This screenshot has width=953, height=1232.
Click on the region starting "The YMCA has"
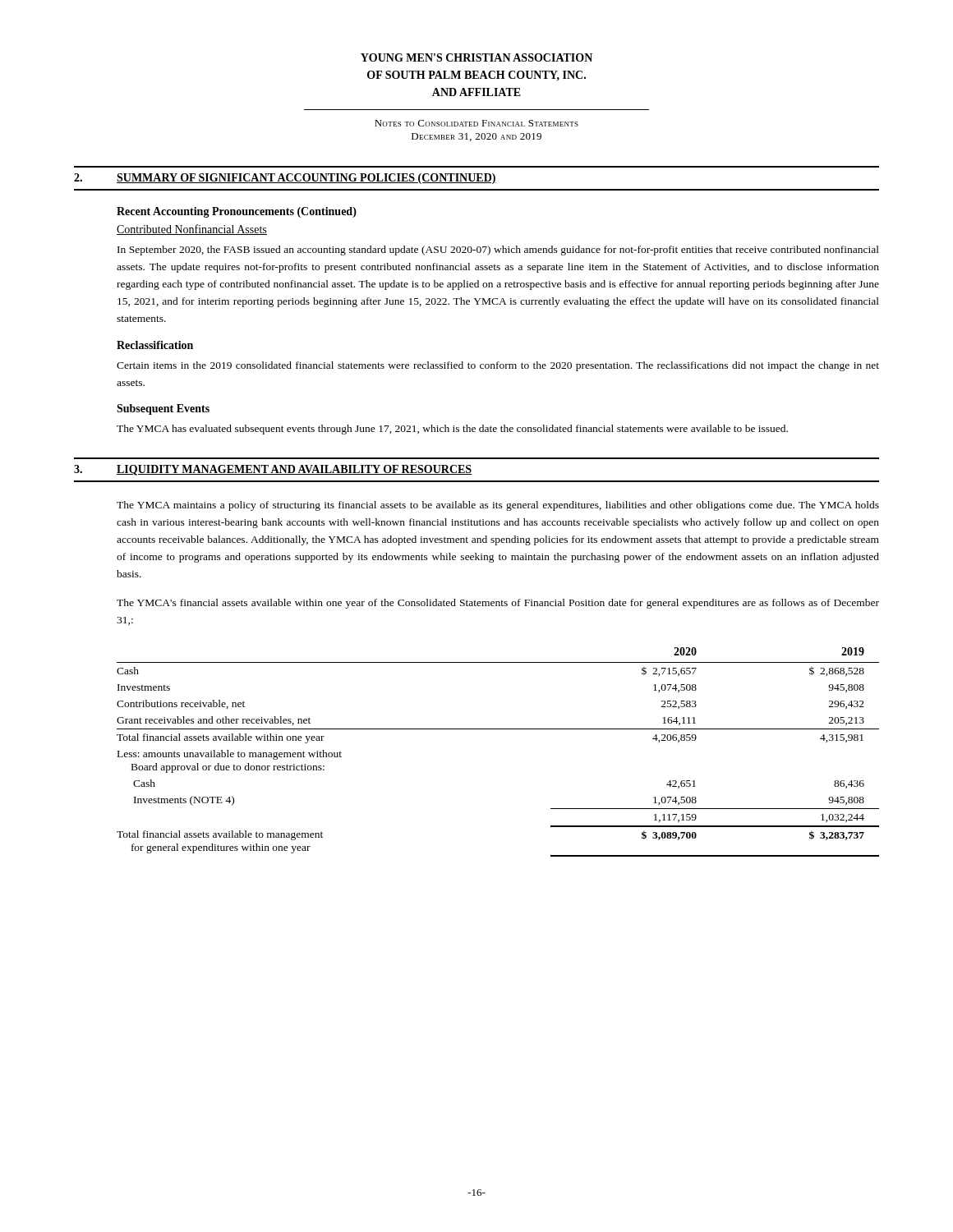[x=453, y=429]
